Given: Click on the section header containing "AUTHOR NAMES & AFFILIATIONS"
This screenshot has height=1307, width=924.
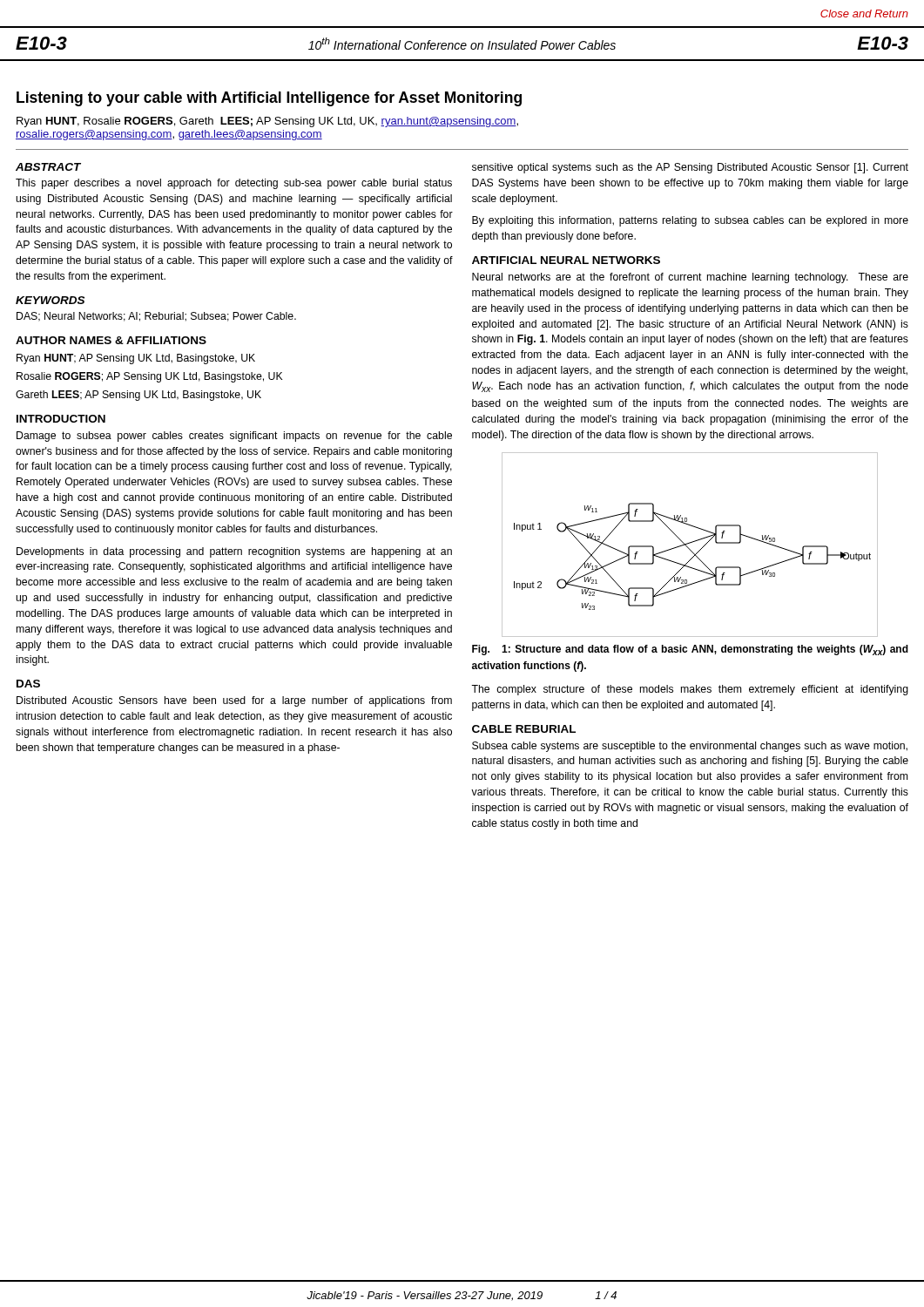Looking at the screenshot, I should 111,340.
